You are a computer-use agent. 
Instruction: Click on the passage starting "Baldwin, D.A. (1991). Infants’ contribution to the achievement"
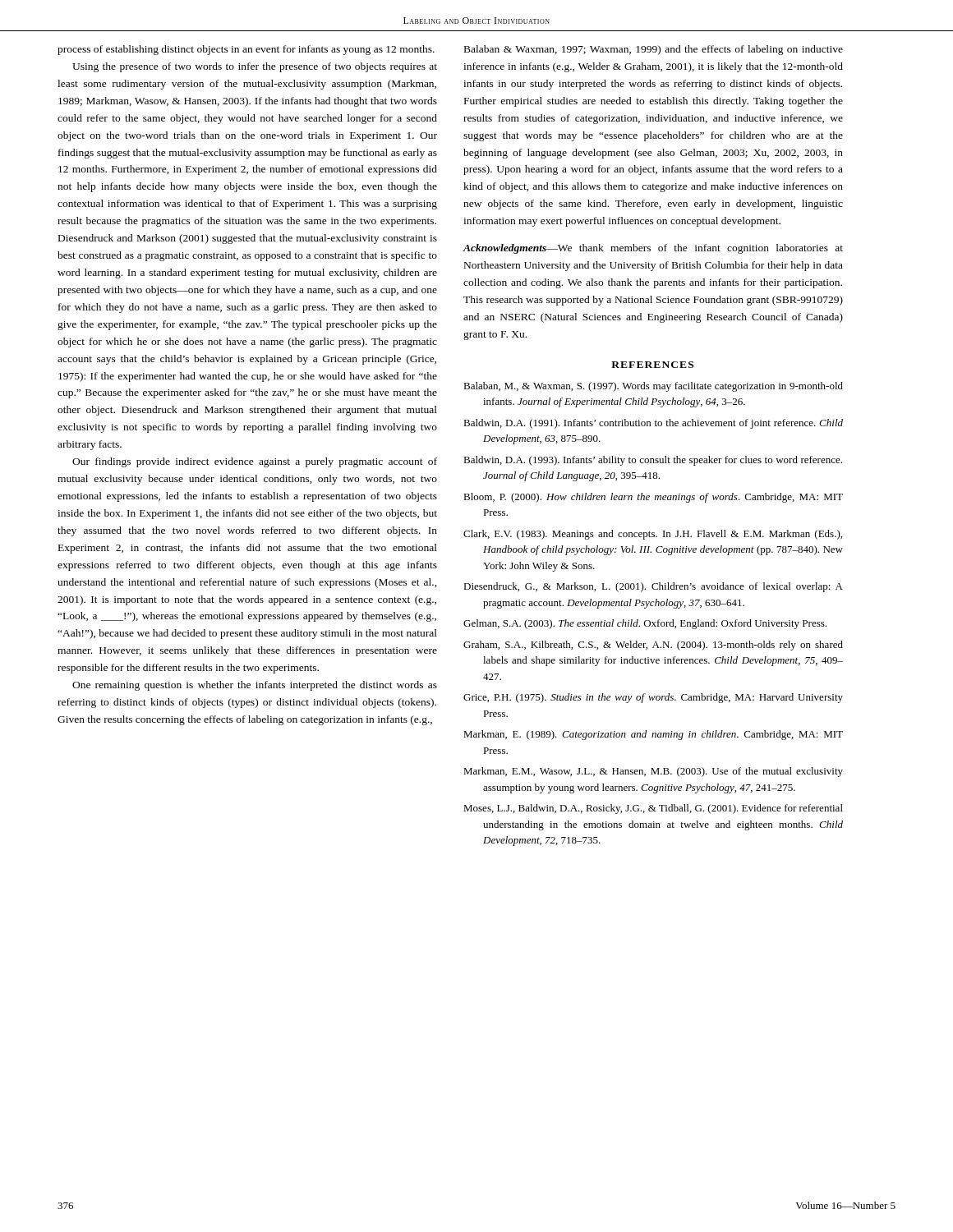[653, 430]
